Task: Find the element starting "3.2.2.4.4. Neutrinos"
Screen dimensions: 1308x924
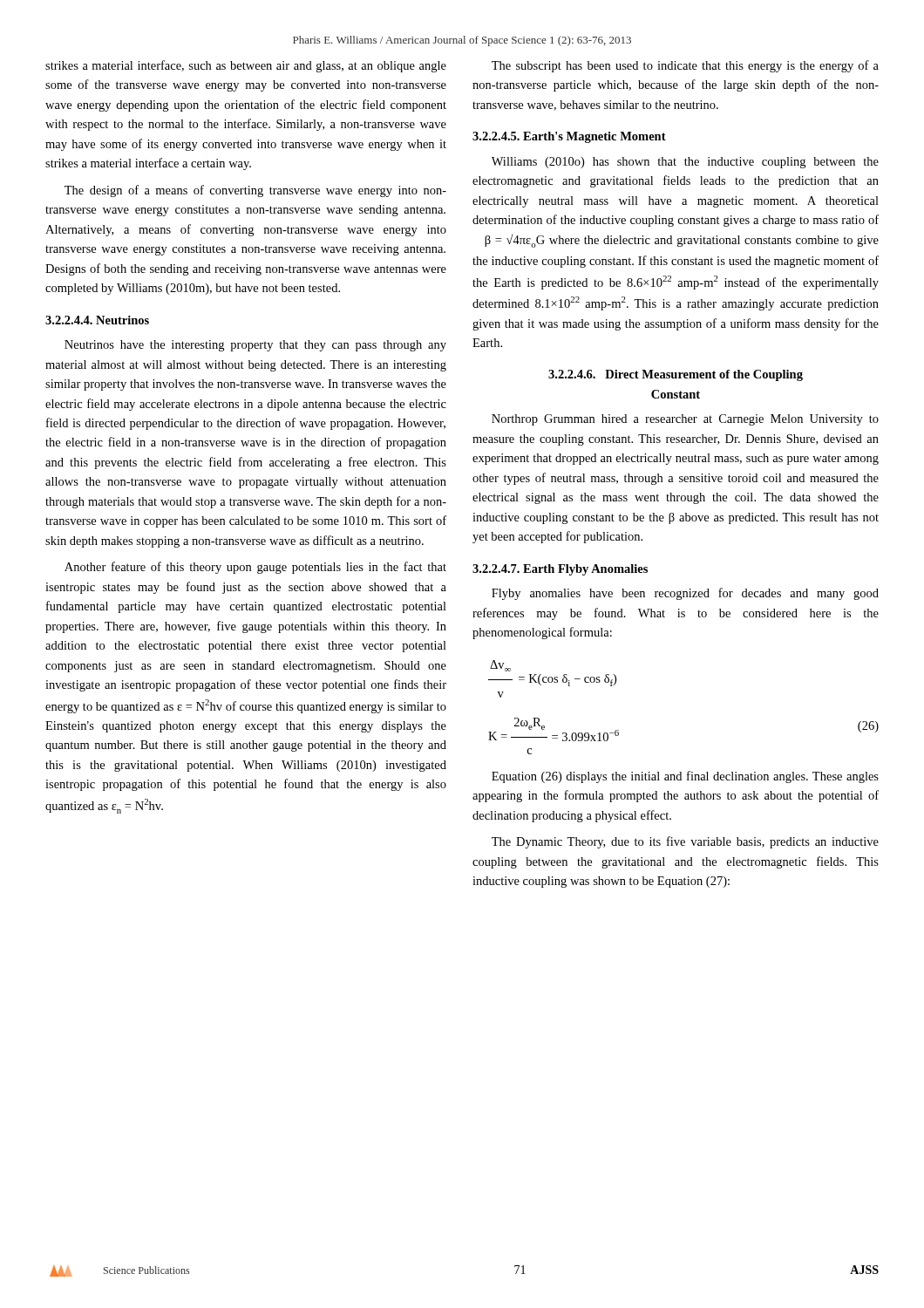Action: (97, 320)
